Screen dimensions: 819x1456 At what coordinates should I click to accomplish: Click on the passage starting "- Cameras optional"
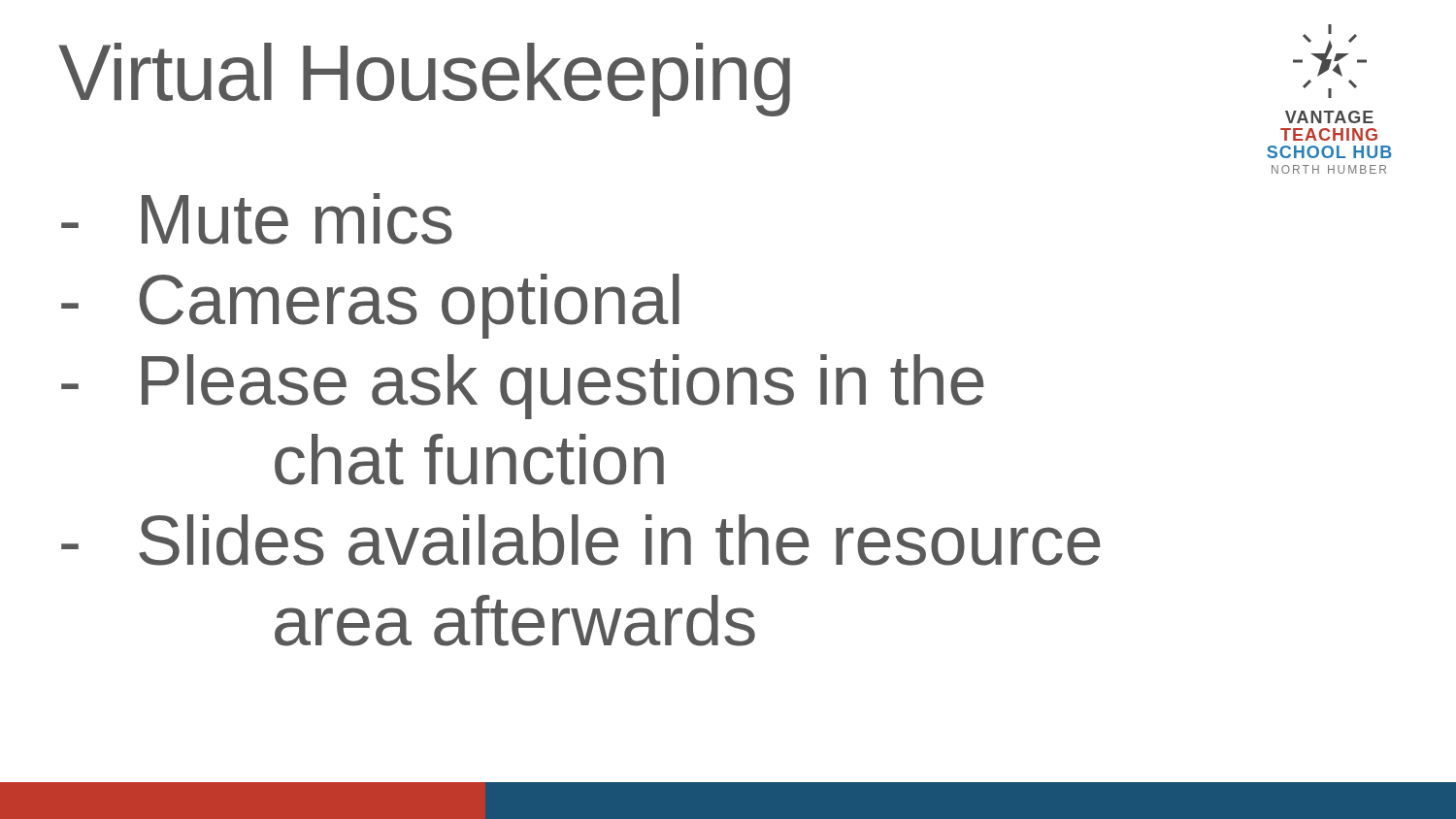pos(370,306)
